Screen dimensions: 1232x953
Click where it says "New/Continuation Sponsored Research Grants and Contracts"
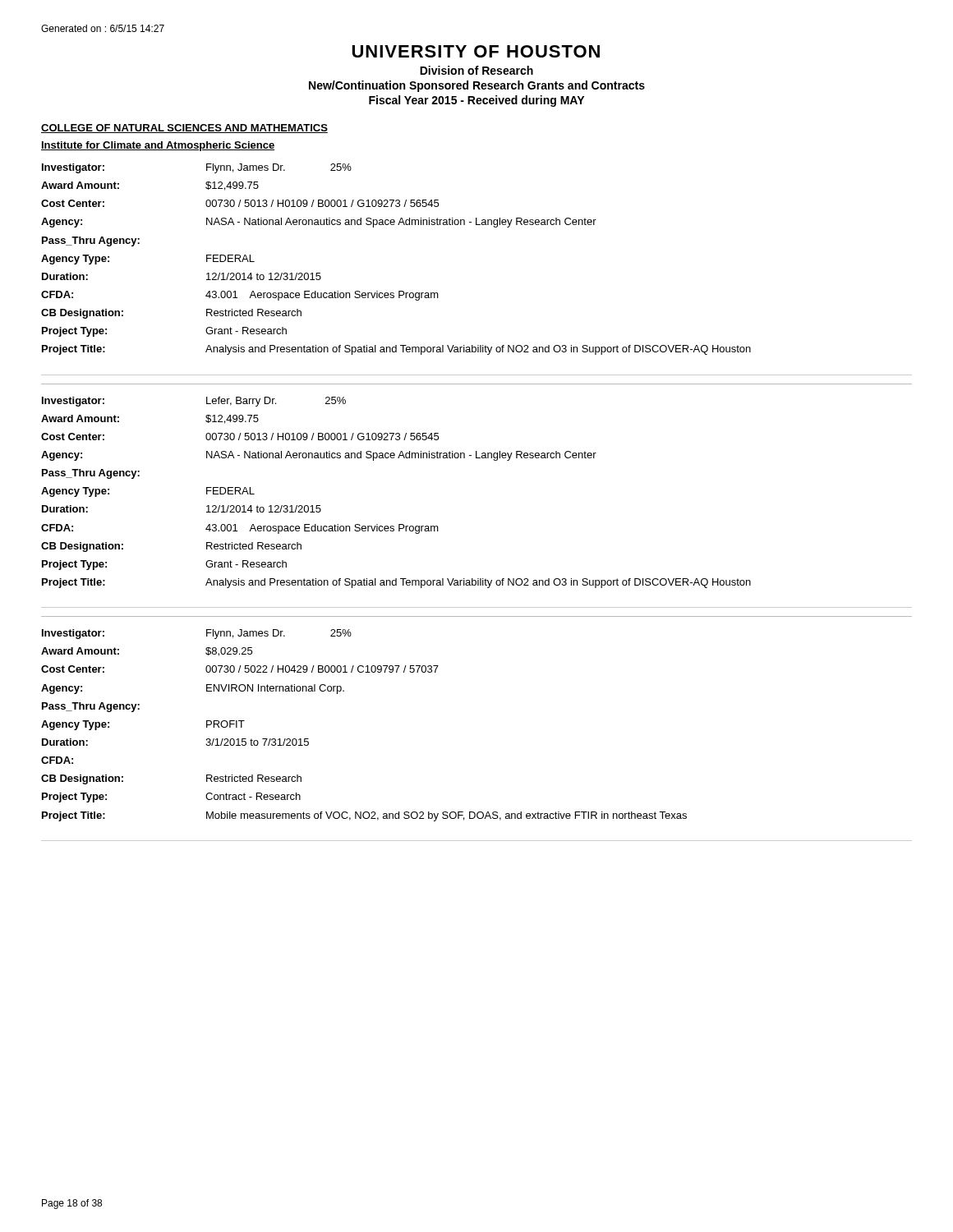[x=476, y=85]
